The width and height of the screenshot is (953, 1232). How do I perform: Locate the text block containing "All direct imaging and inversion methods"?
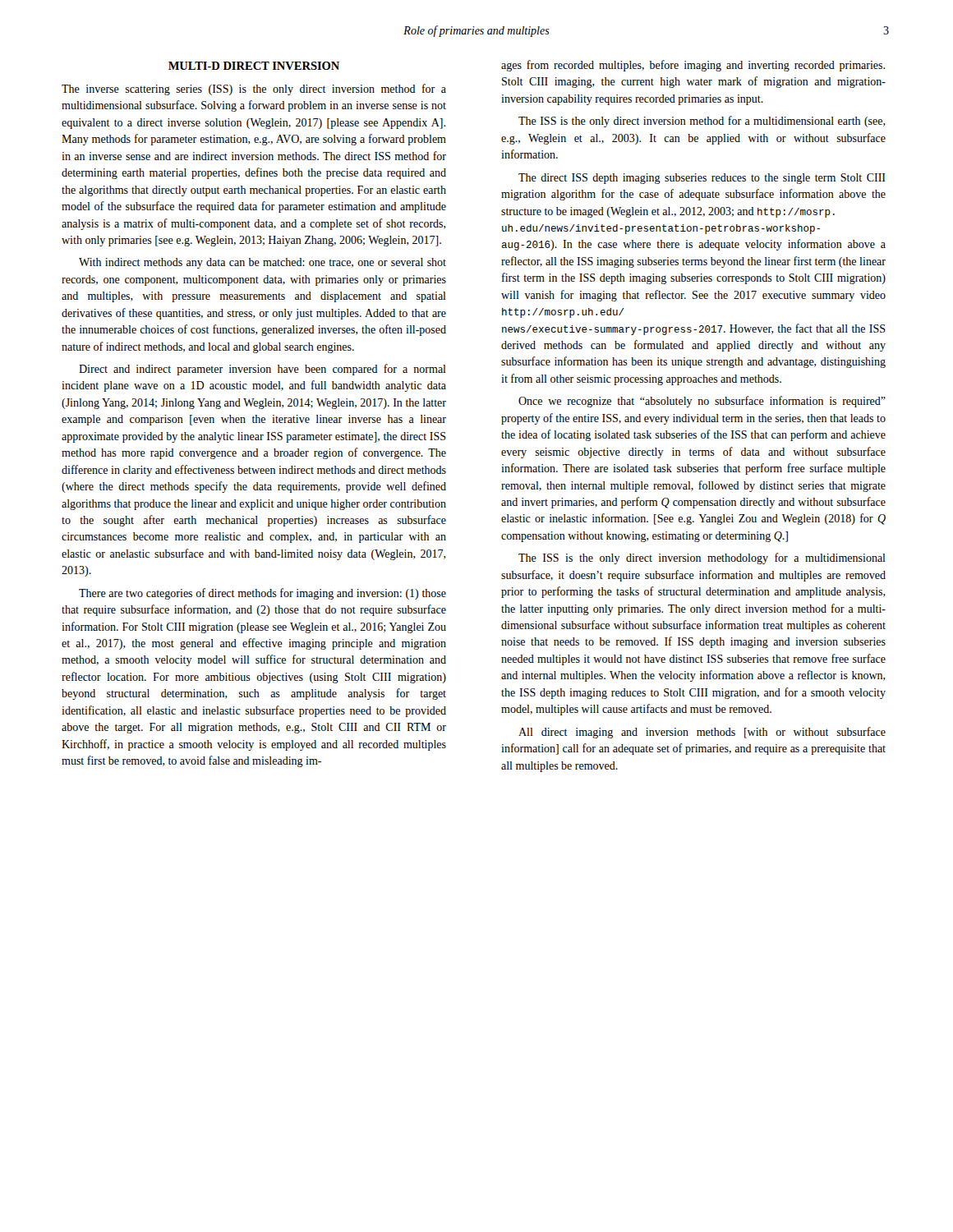click(x=693, y=749)
